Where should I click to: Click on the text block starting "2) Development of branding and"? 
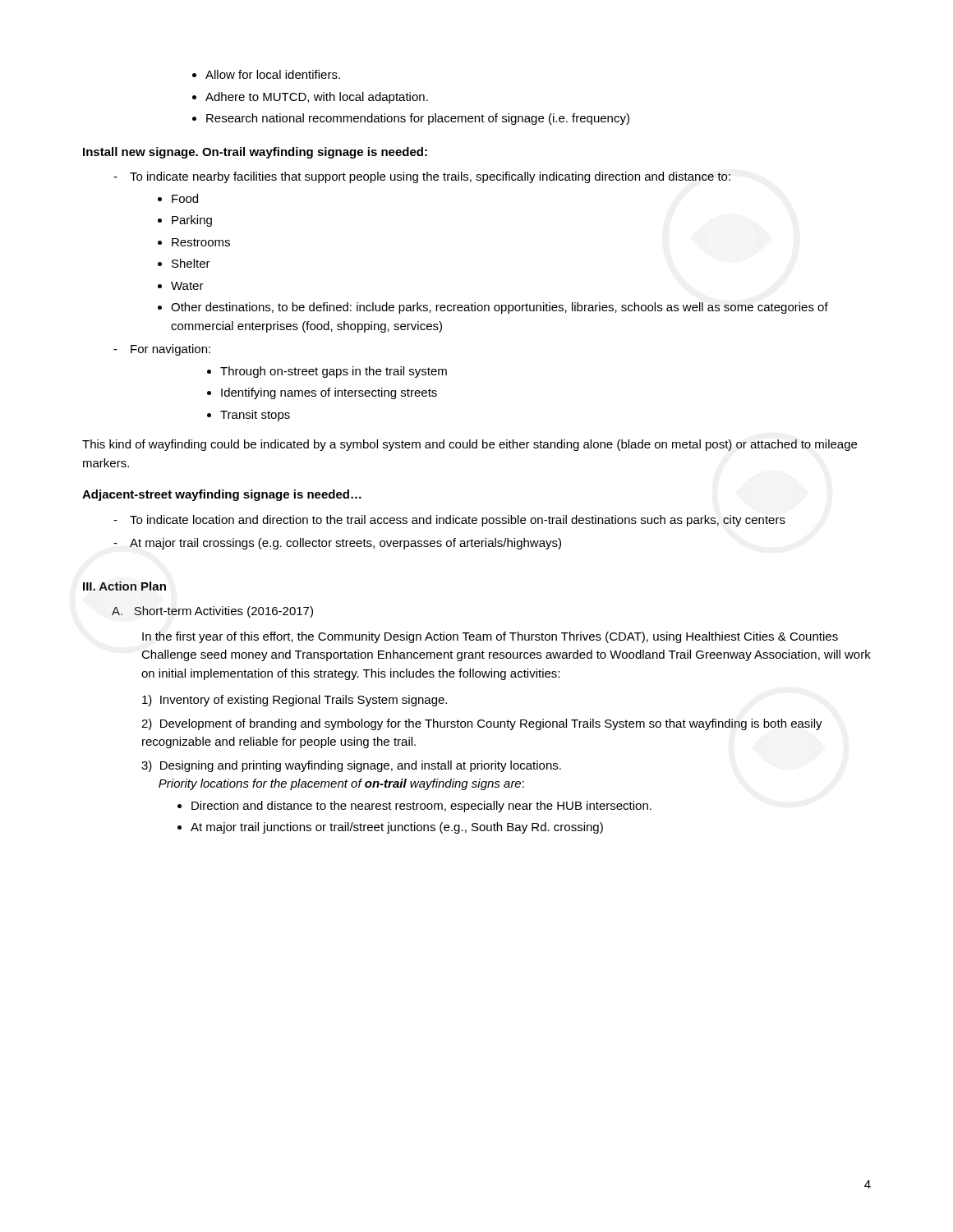[x=482, y=732]
